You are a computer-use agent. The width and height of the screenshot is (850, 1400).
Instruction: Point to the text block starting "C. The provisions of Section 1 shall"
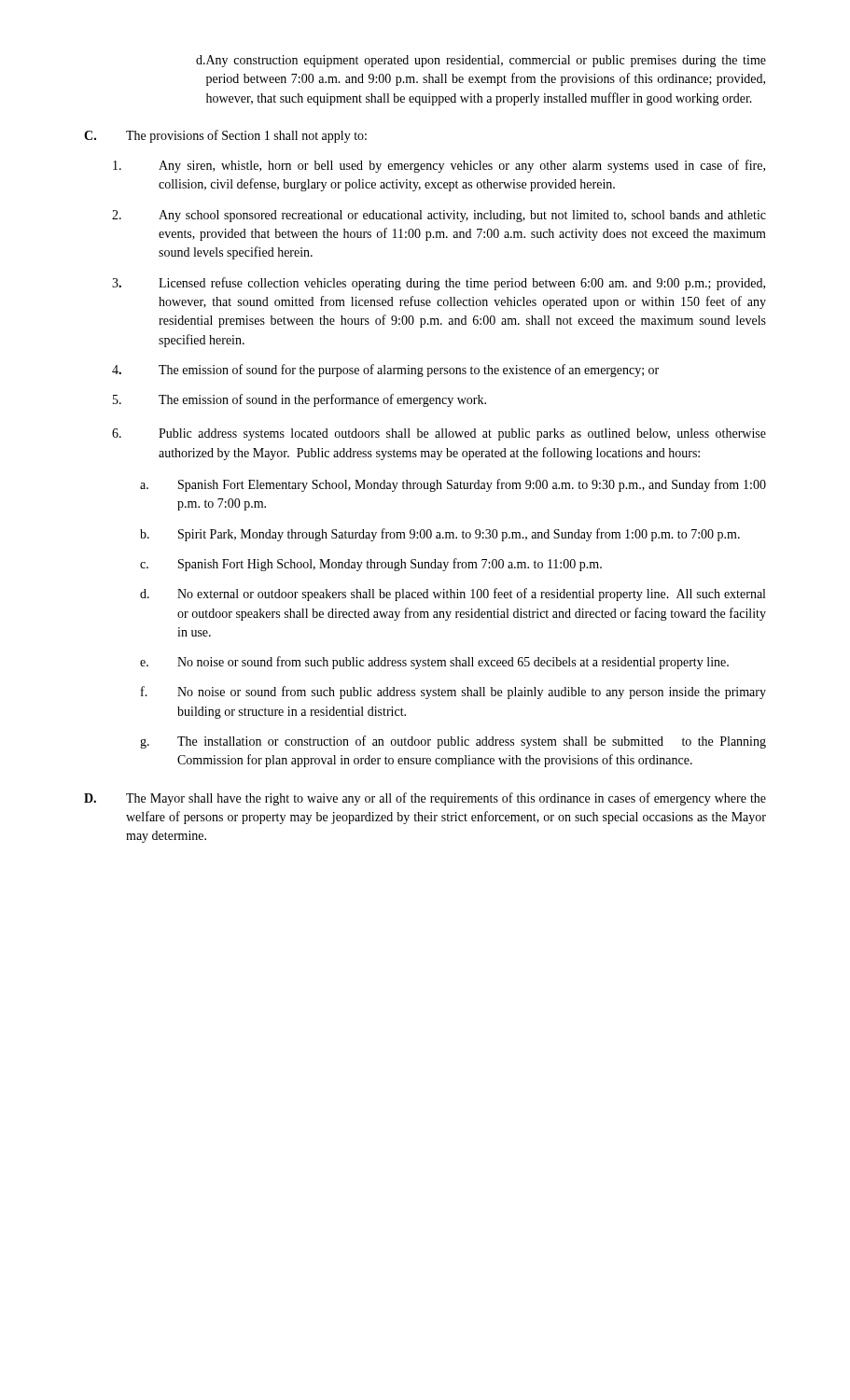click(225, 136)
